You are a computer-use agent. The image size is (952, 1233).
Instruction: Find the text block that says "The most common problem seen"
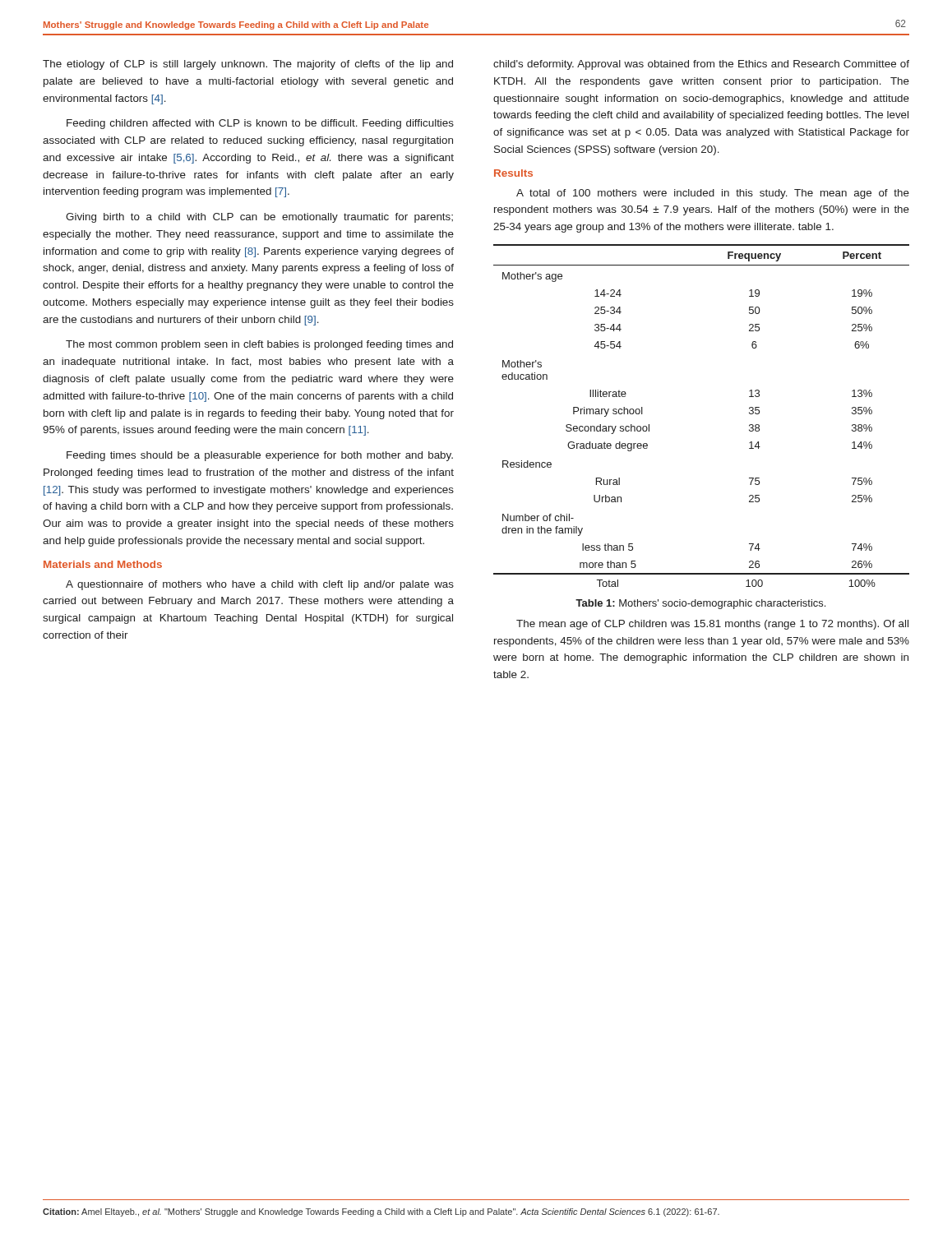click(x=248, y=388)
